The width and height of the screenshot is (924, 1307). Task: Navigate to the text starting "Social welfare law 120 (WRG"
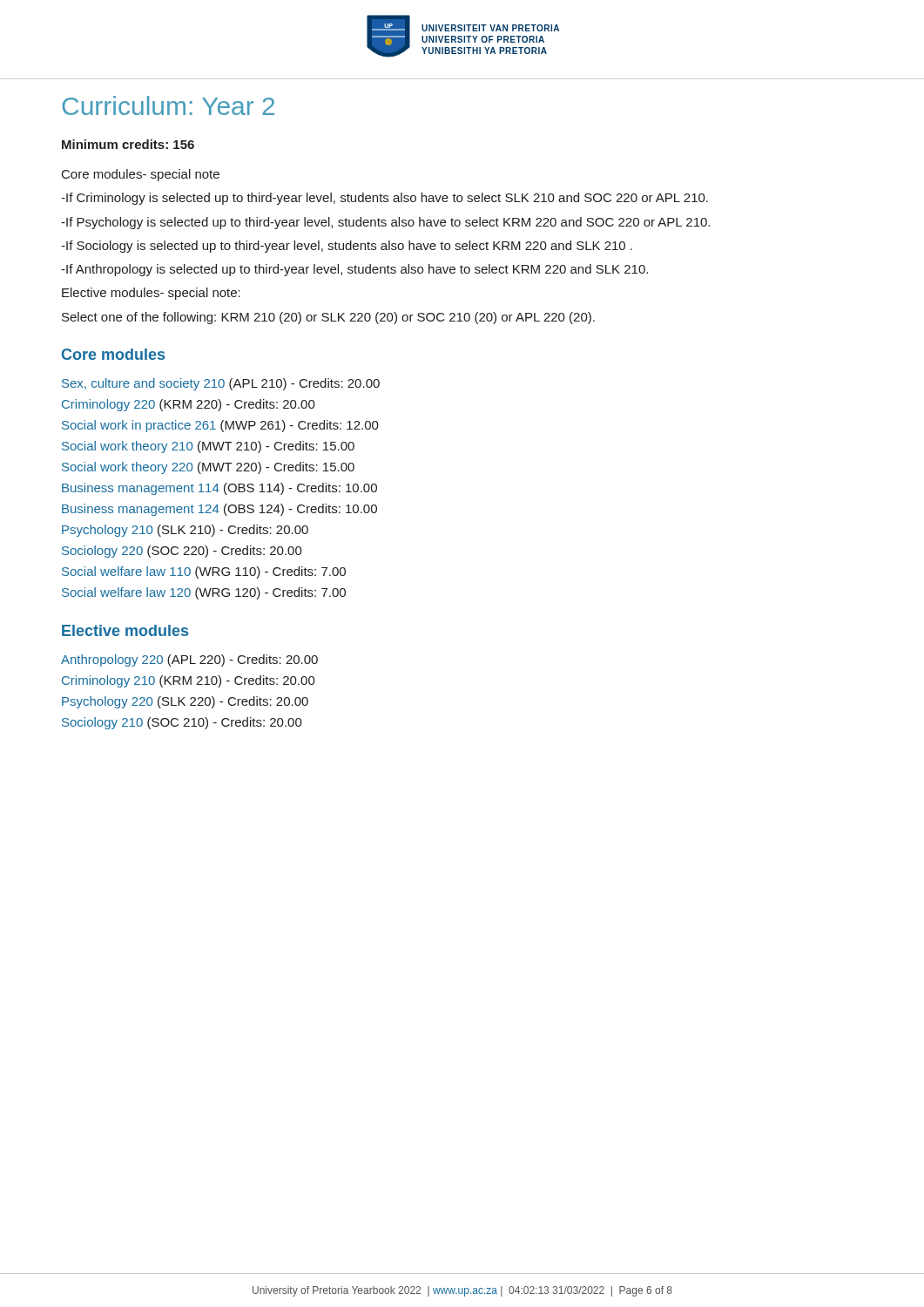pyautogui.click(x=204, y=593)
